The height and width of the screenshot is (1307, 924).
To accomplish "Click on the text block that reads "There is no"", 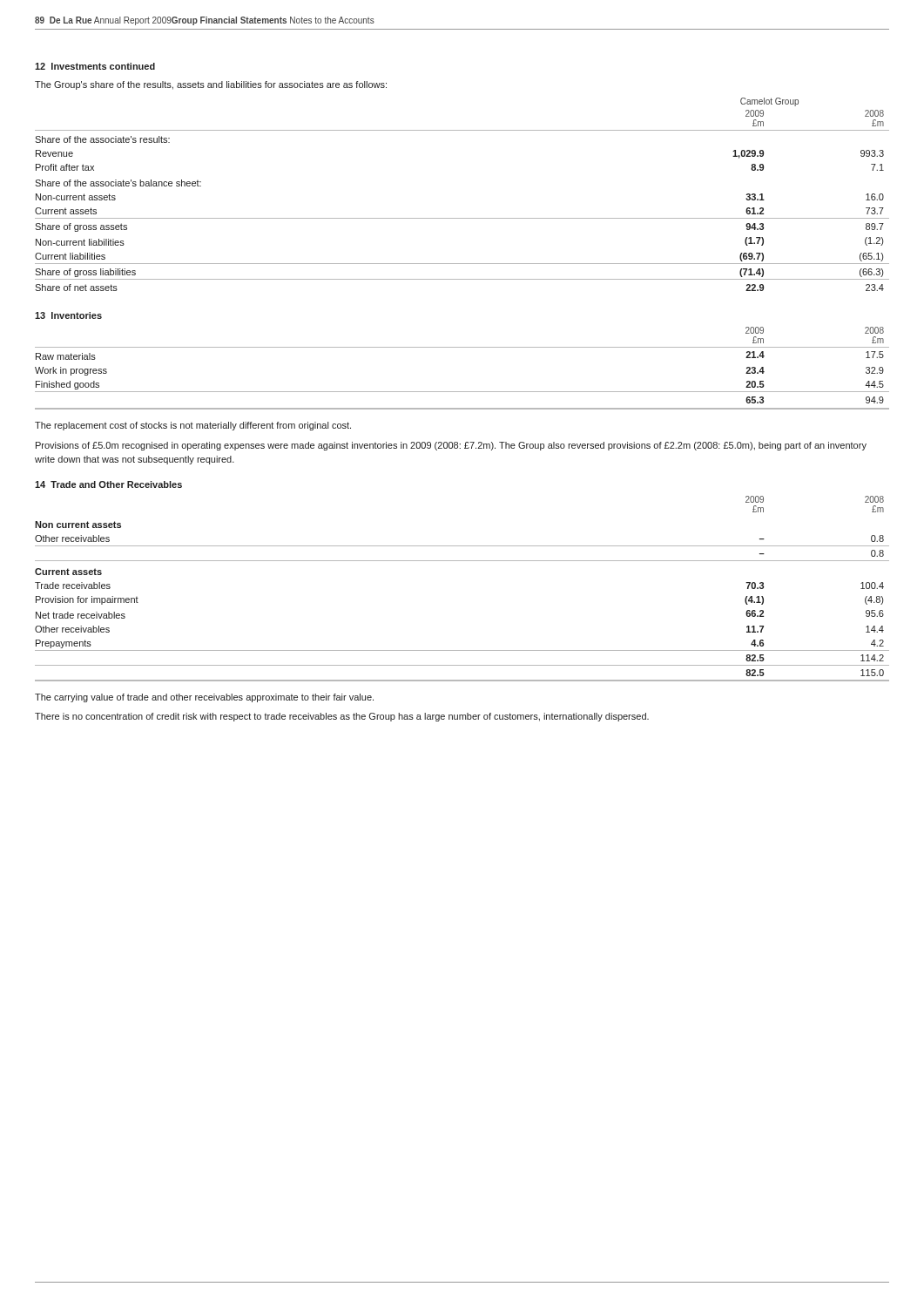I will tap(342, 717).
